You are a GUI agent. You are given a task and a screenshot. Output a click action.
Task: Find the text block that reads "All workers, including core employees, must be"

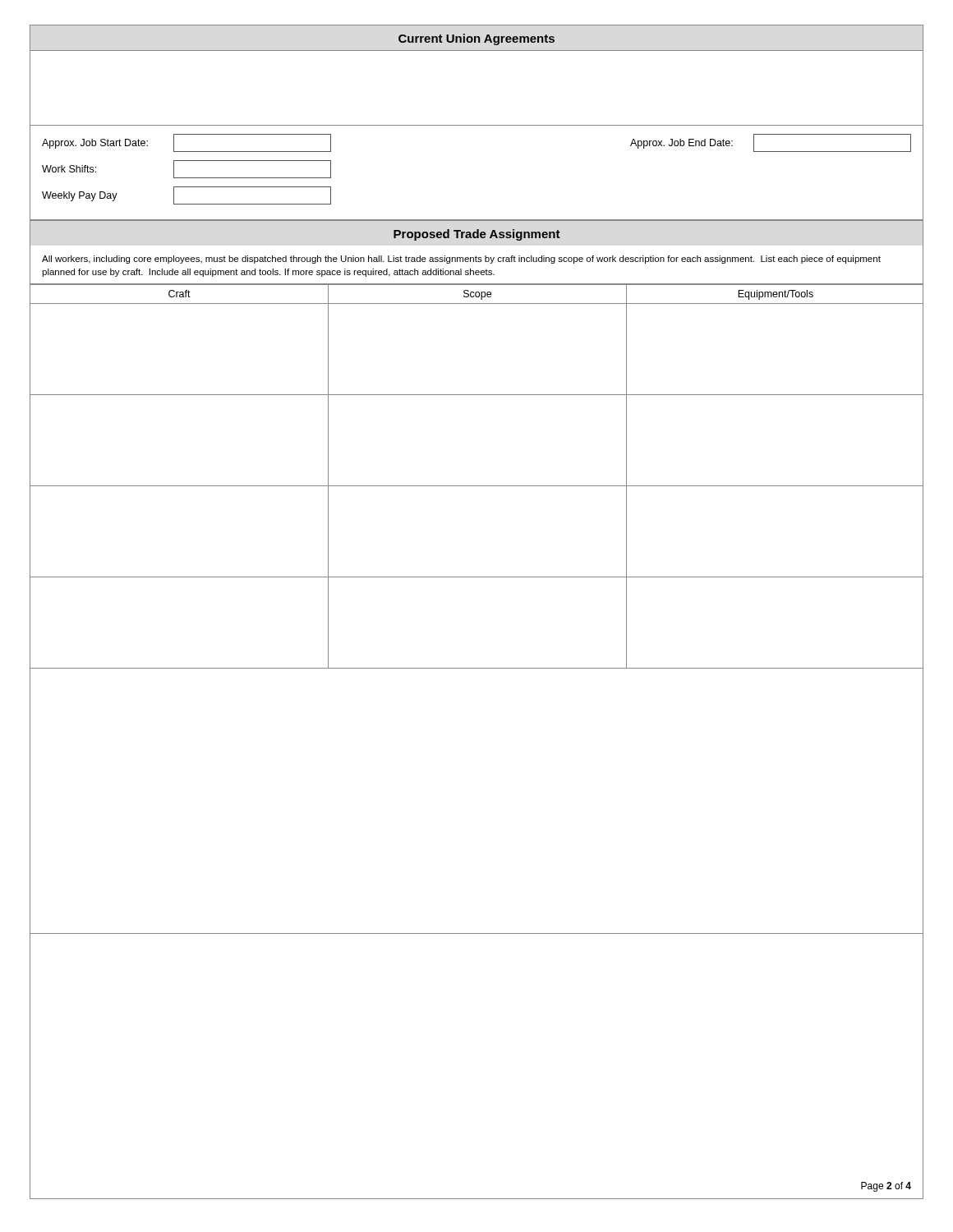click(461, 265)
